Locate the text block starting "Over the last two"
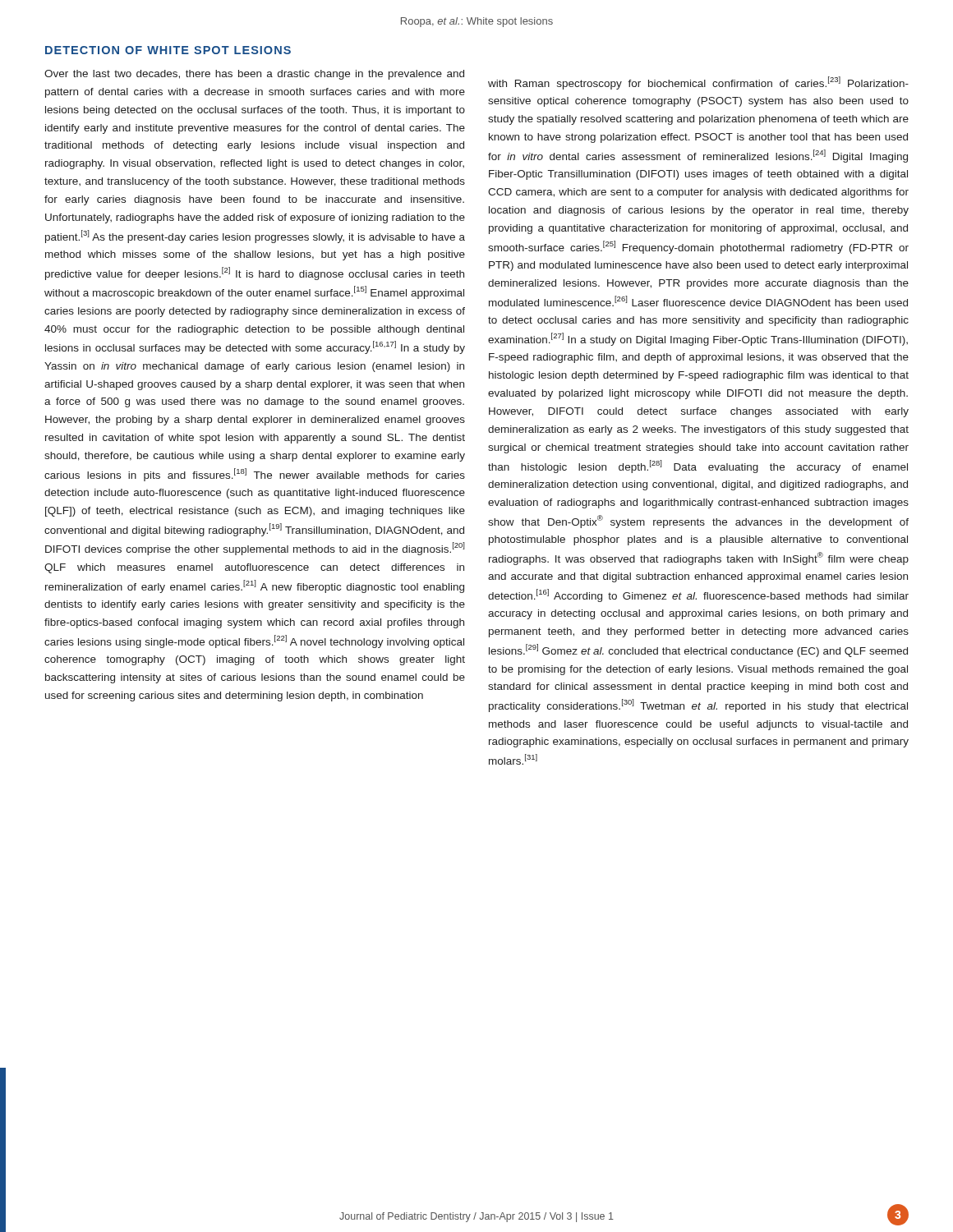The width and height of the screenshot is (953, 1232). click(x=255, y=384)
